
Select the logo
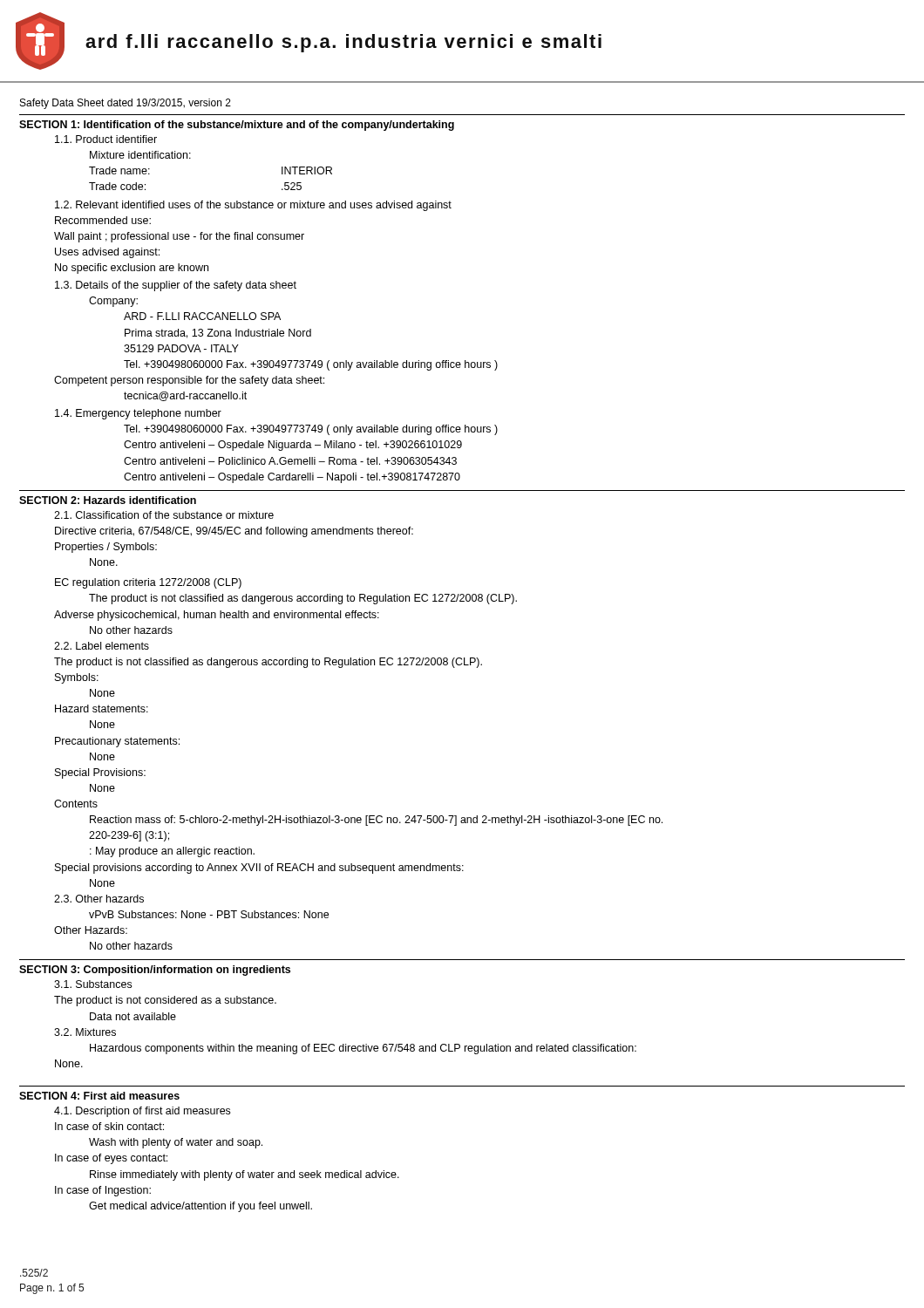pyautogui.click(x=40, y=41)
